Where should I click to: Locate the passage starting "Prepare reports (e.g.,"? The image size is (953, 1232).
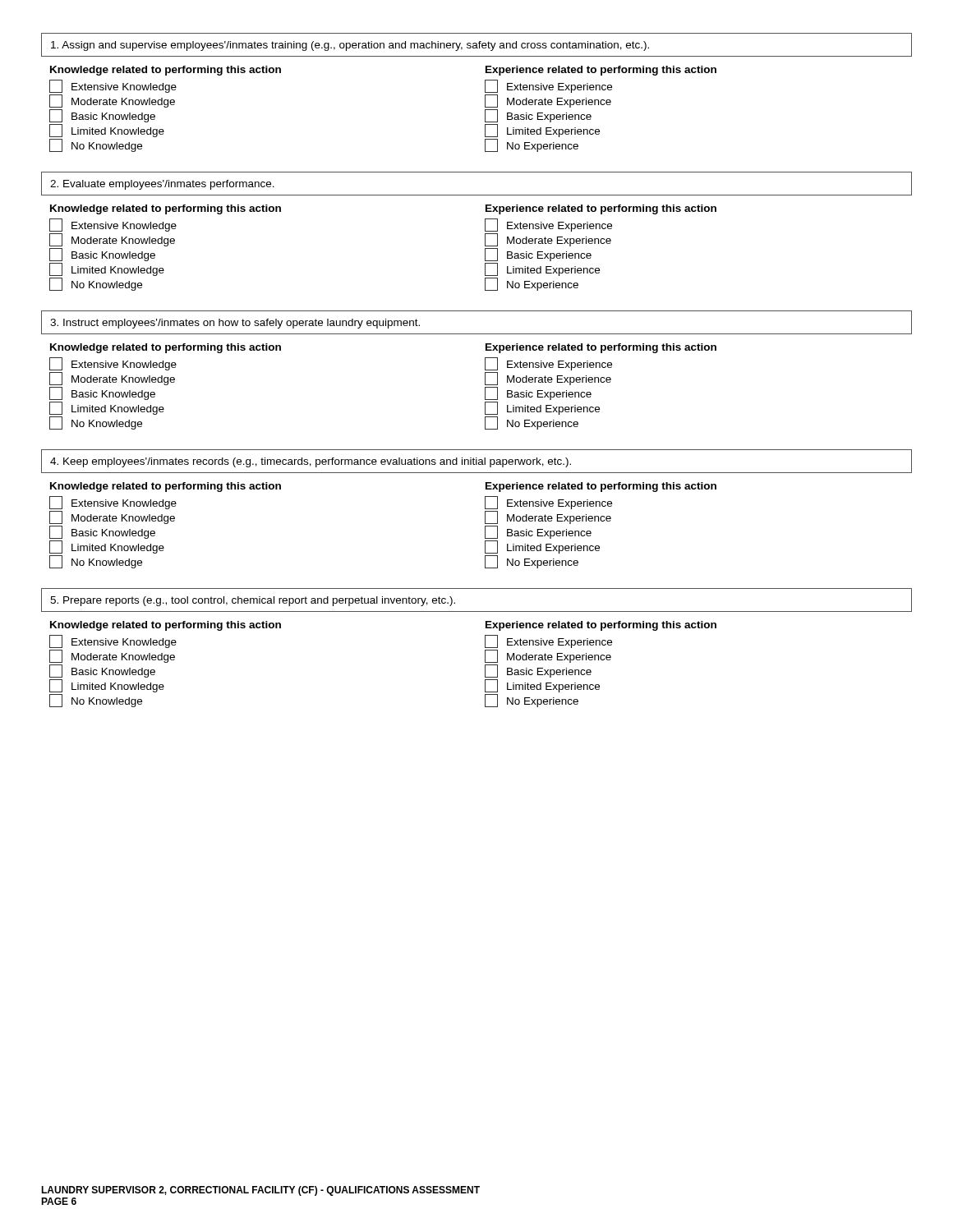[x=253, y=600]
